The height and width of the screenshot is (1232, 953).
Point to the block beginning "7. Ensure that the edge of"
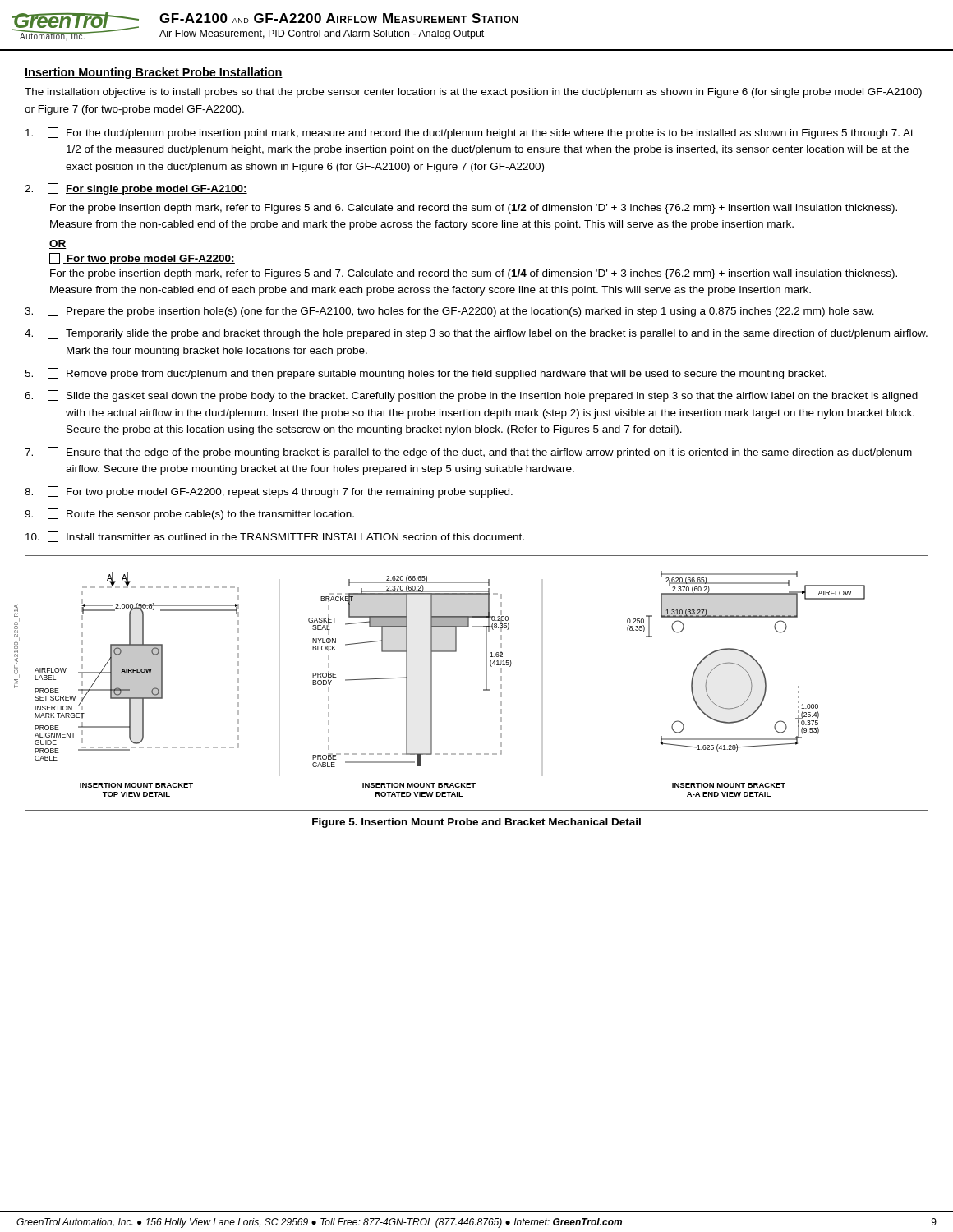[x=476, y=461]
